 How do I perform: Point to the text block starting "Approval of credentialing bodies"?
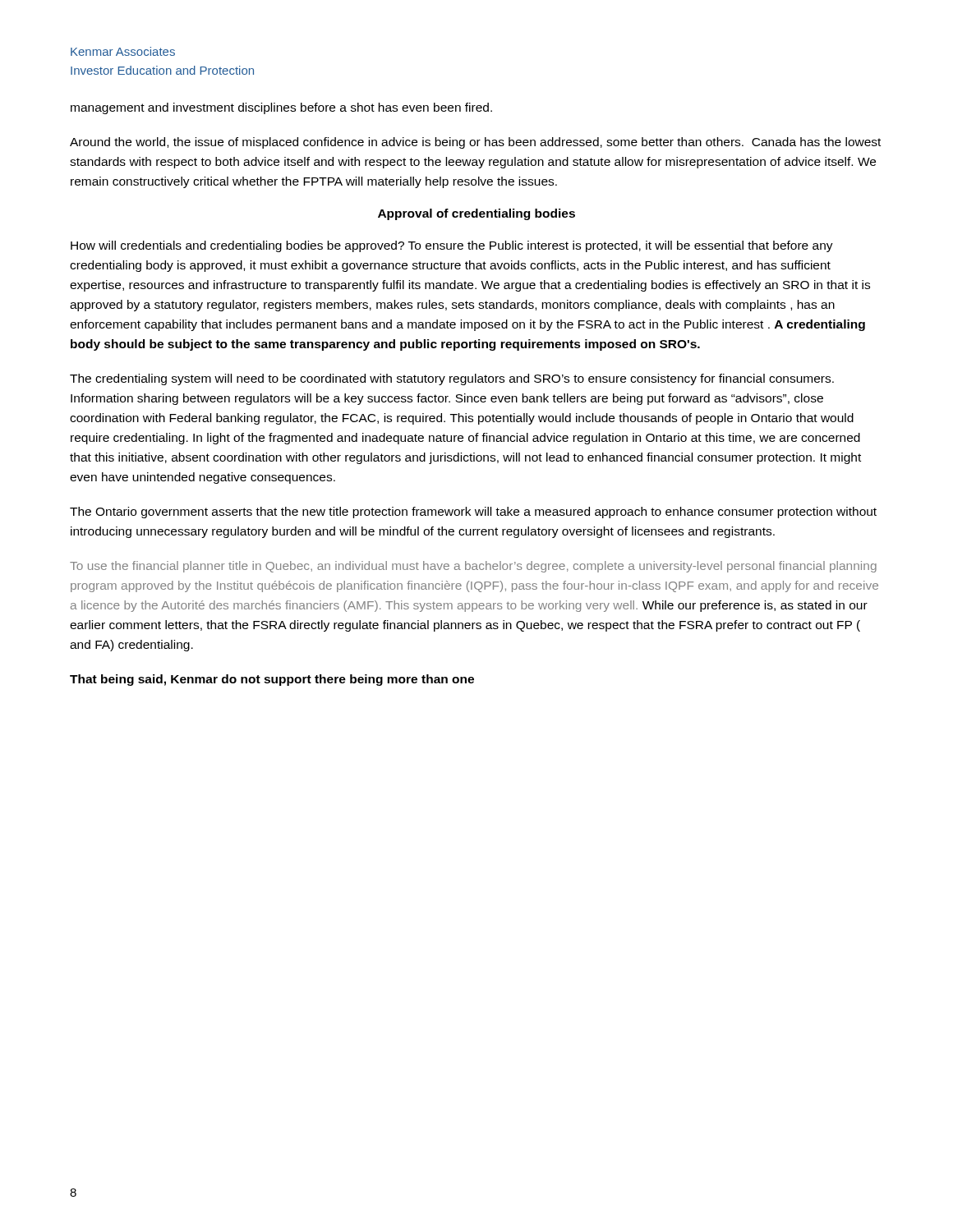476,213
